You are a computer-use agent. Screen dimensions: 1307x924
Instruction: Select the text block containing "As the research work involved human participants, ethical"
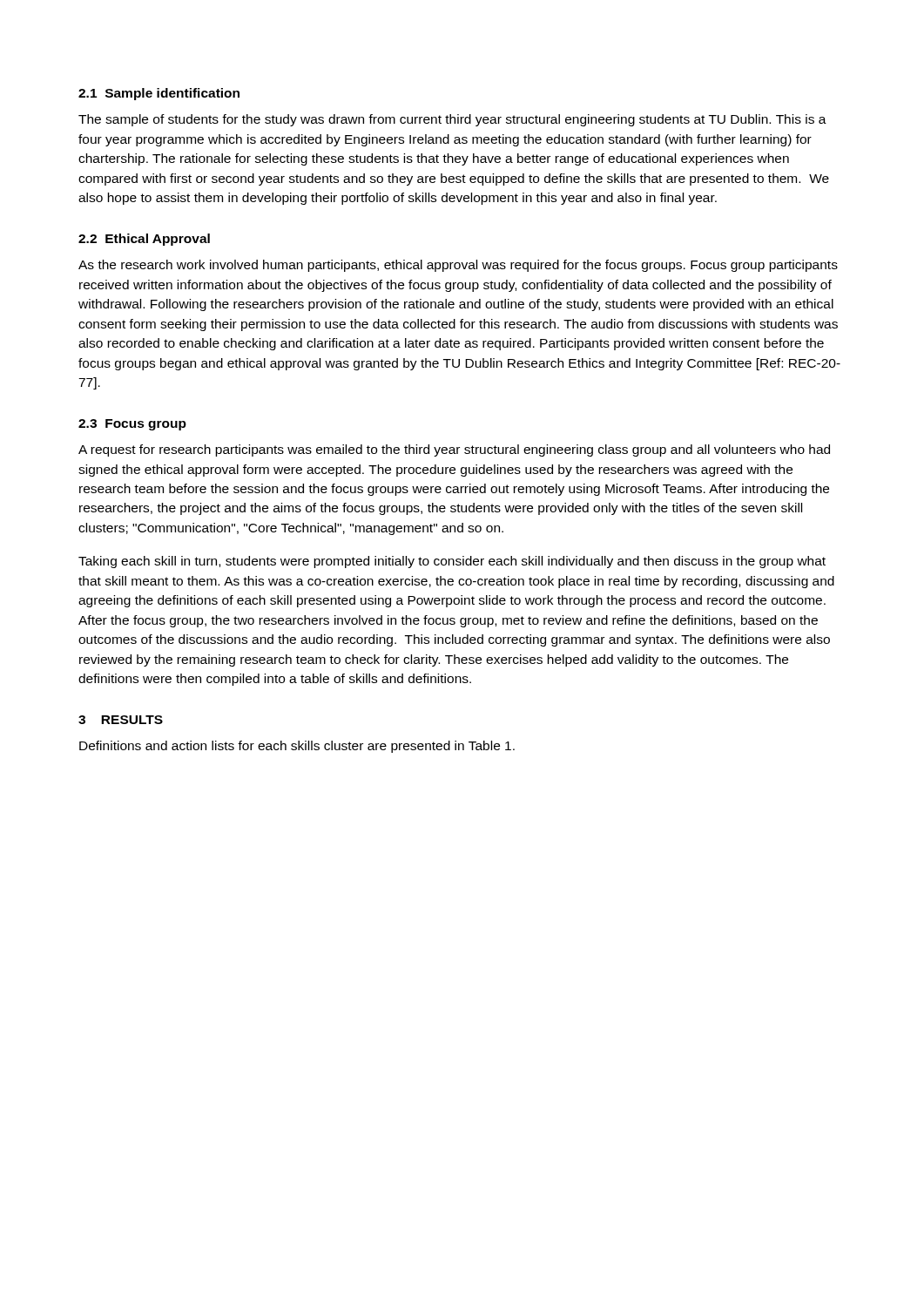pos(459,323)
